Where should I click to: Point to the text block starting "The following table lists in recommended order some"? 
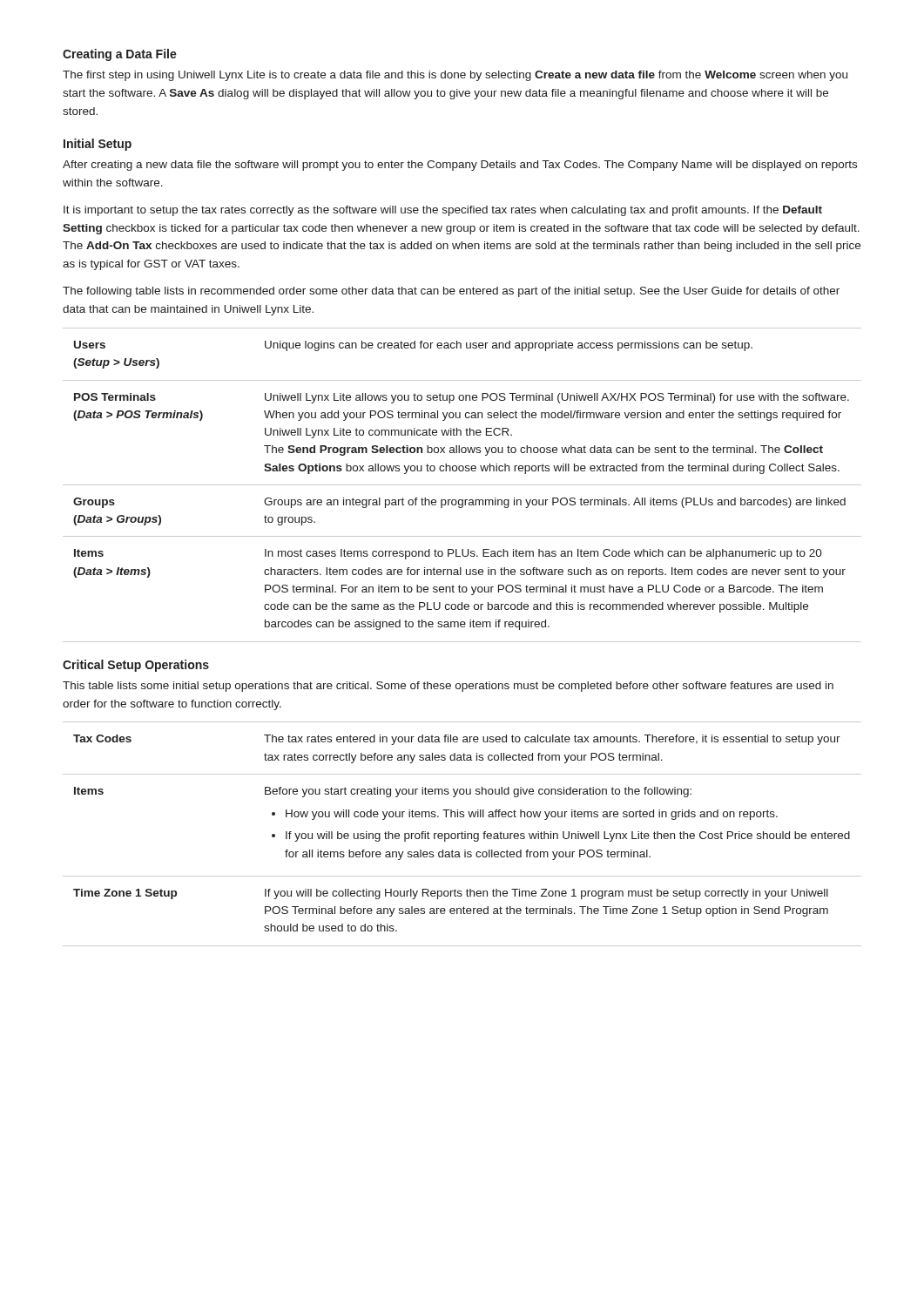coord(451,300)
